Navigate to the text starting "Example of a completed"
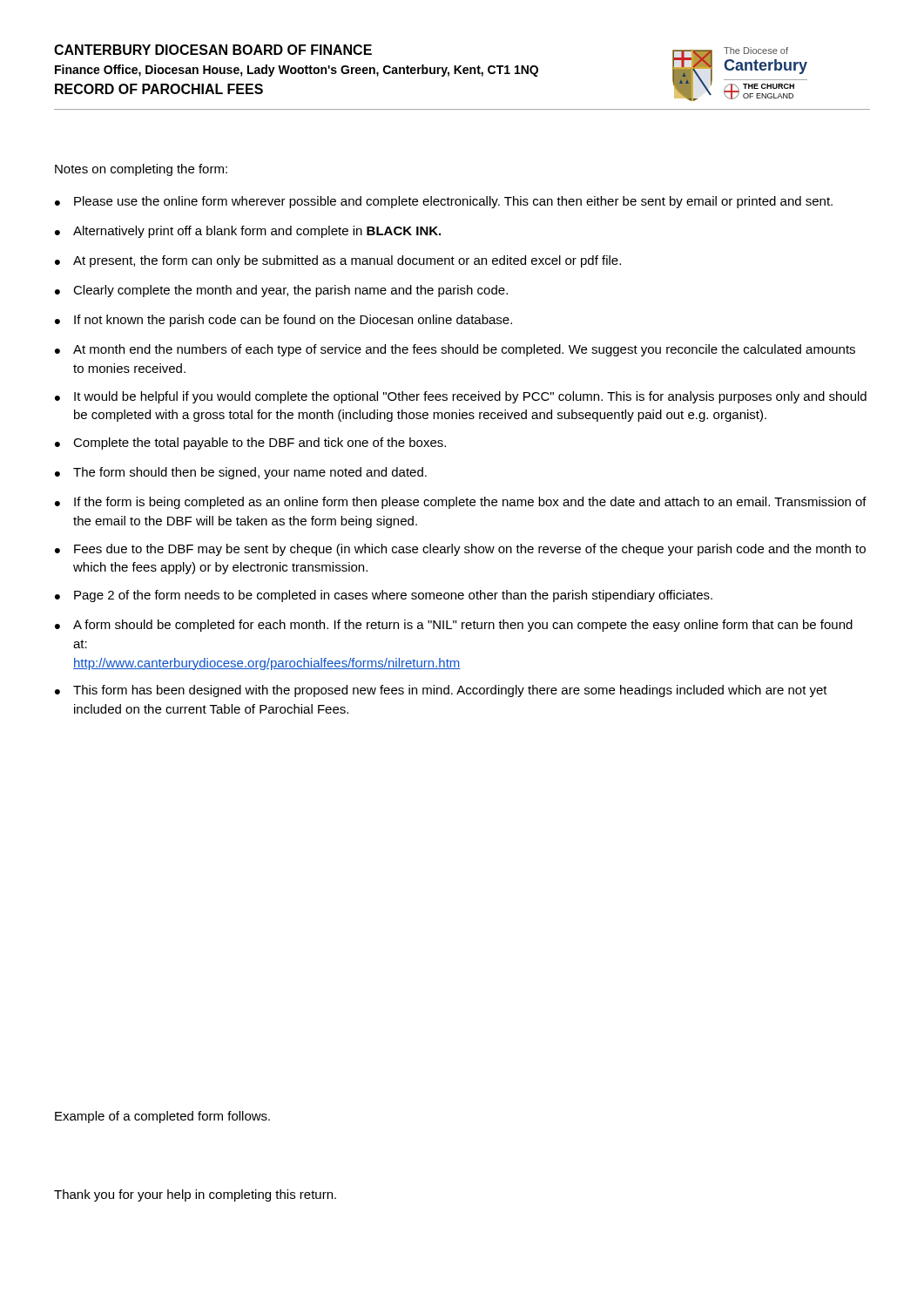This screenshot has height=1307, width=924. (163, 1116)
